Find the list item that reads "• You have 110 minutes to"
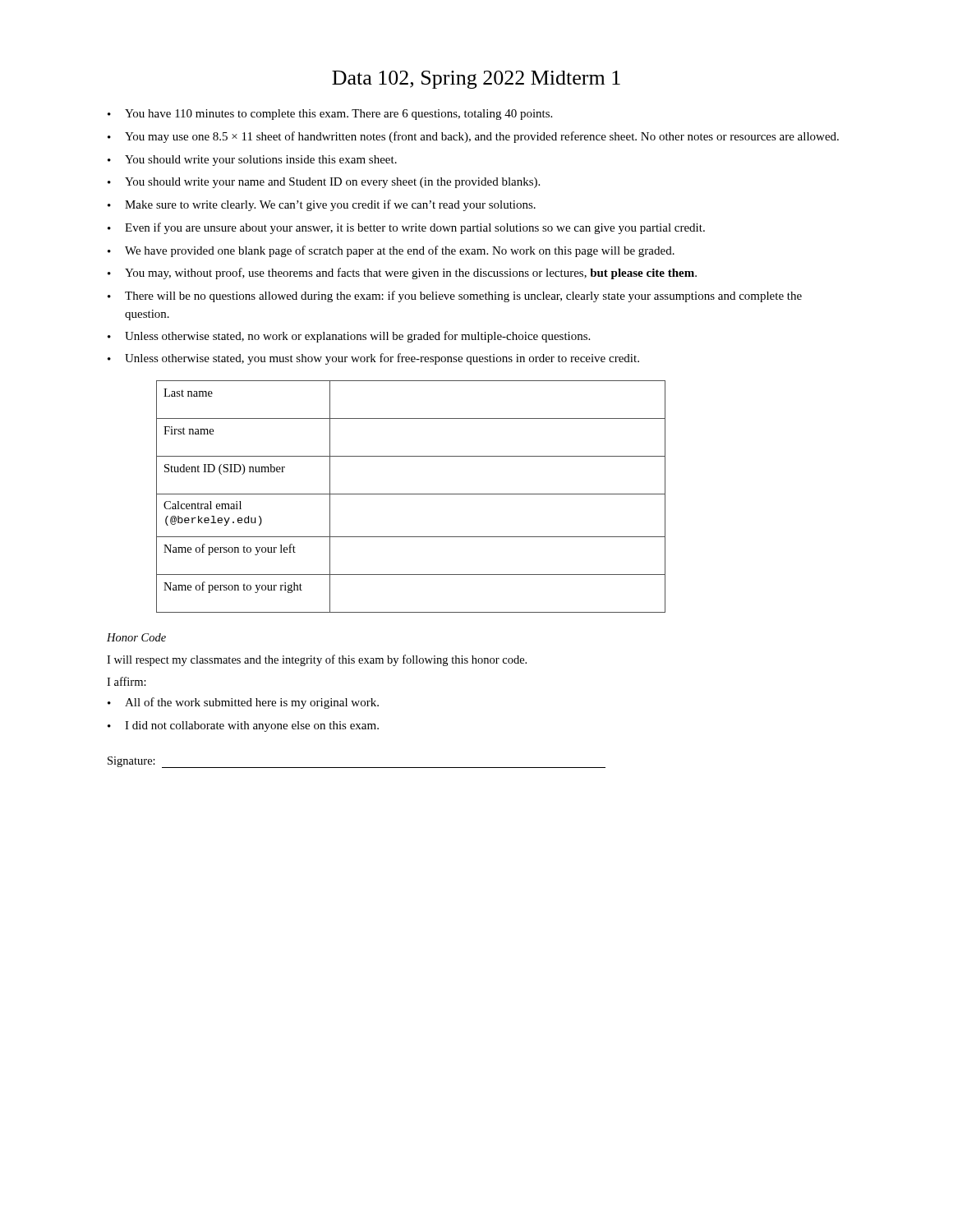 (x=476, y=114)
